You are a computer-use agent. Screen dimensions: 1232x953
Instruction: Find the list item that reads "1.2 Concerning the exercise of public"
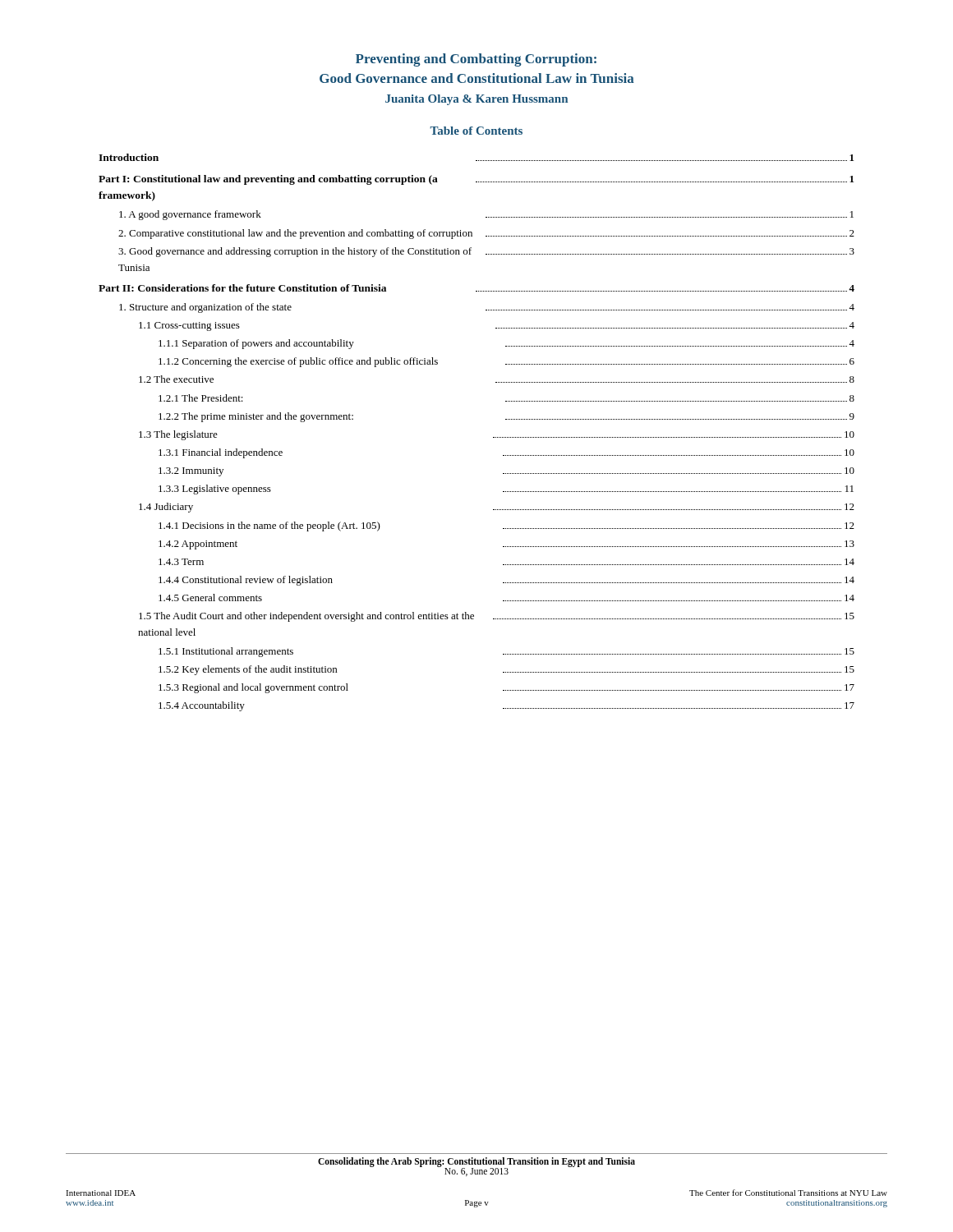[506, 362]
